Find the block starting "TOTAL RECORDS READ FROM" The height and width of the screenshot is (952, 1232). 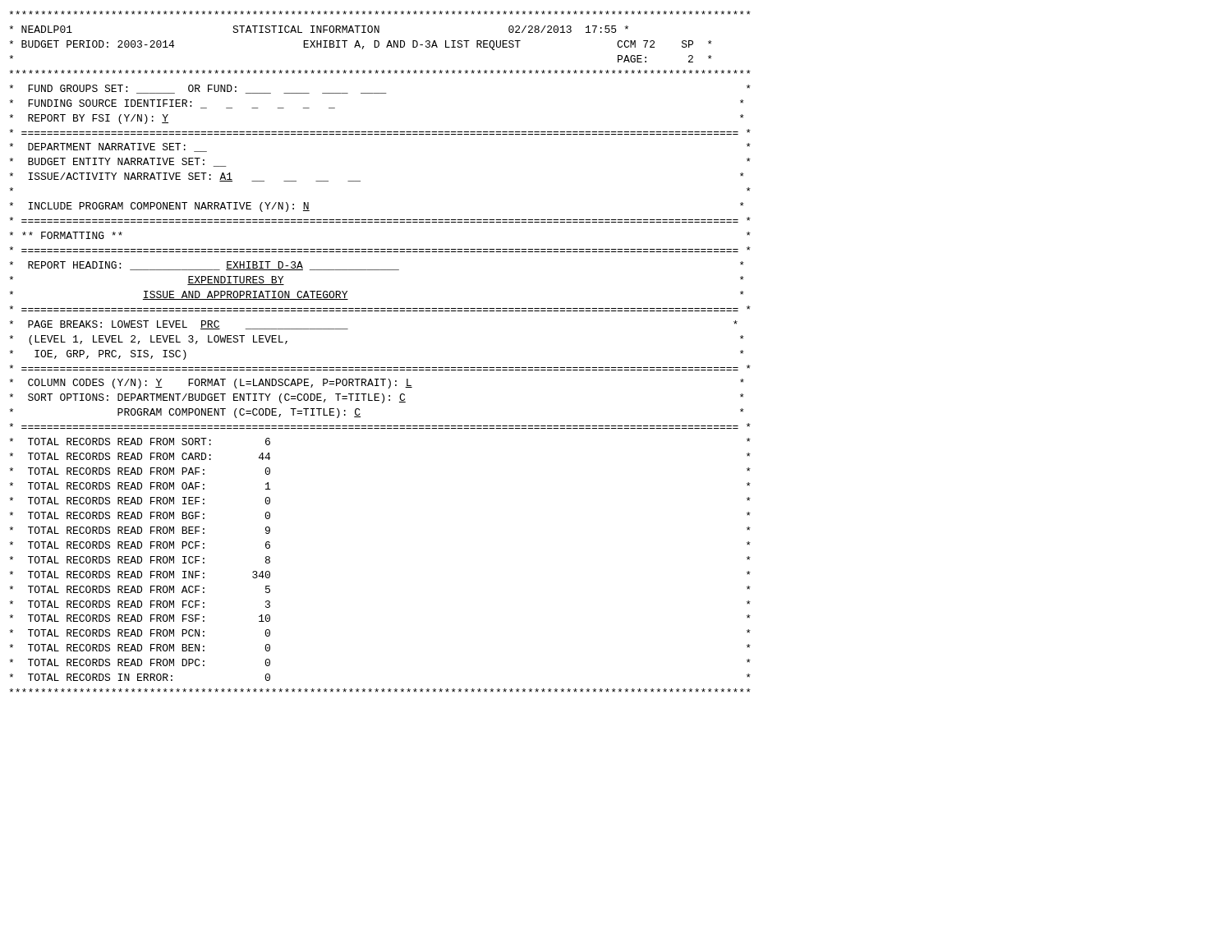tap(80, 442)
